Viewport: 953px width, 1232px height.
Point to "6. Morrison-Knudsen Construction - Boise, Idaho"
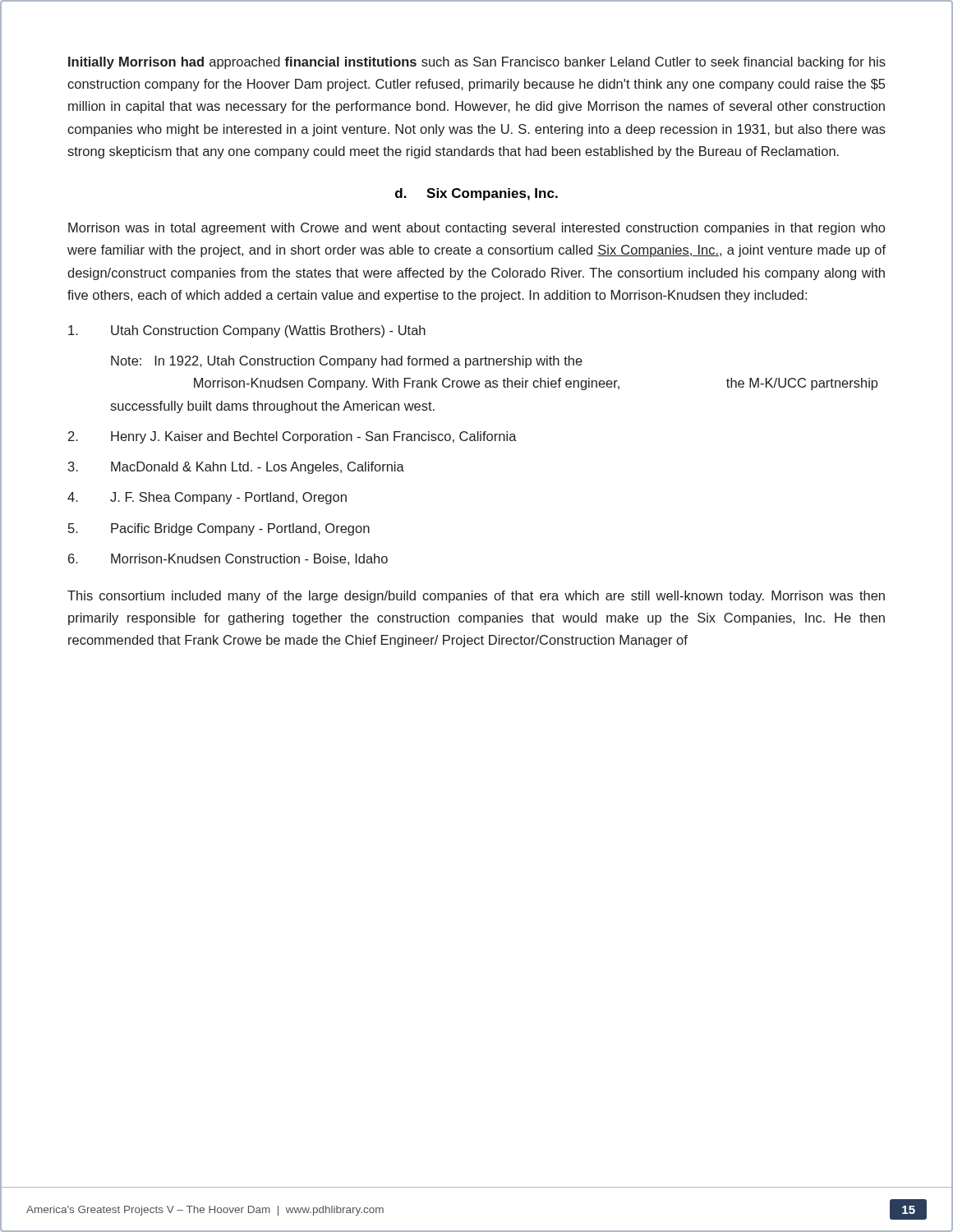(228, 559)
